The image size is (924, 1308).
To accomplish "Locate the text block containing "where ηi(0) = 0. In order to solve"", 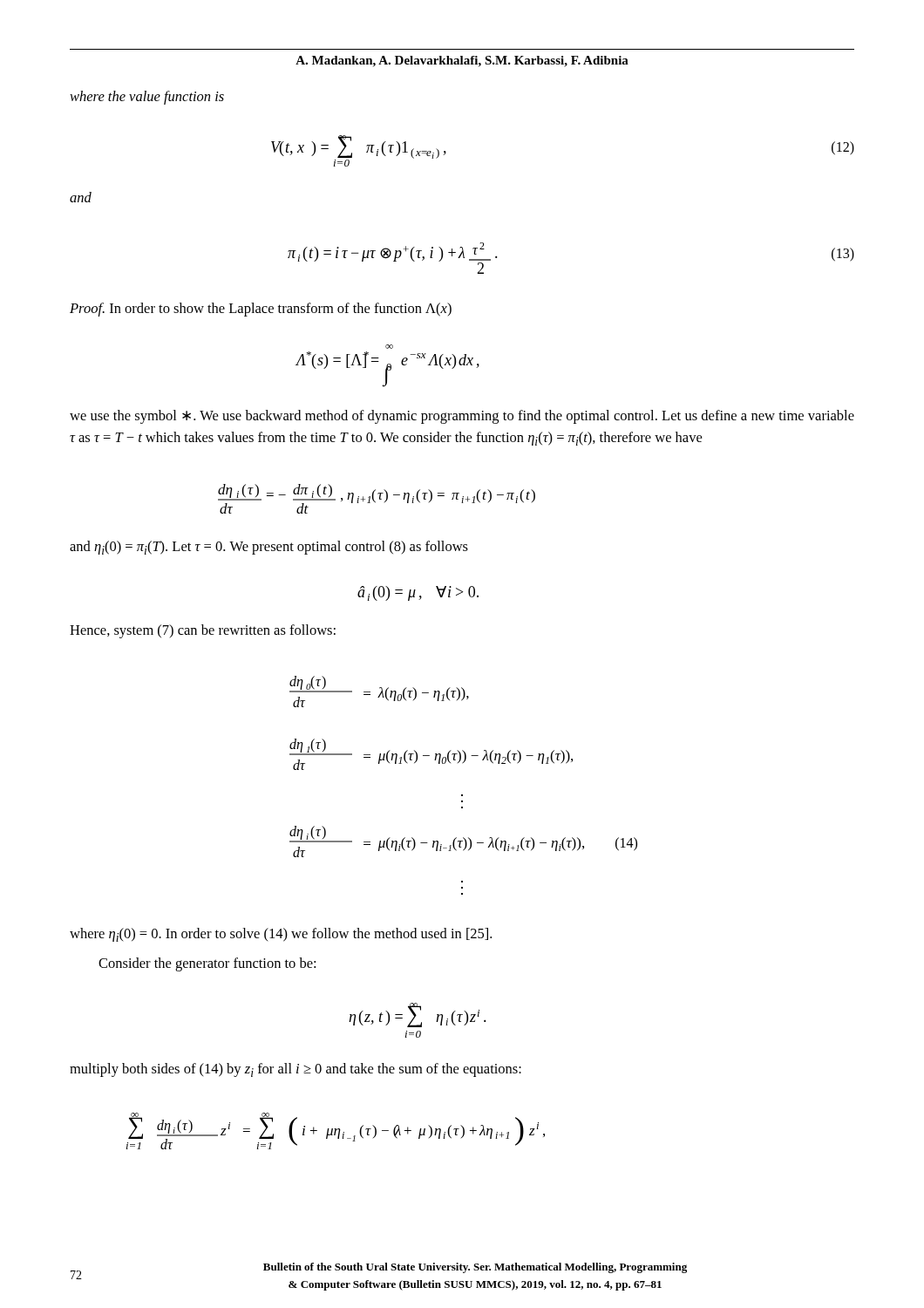I will 281,935.
